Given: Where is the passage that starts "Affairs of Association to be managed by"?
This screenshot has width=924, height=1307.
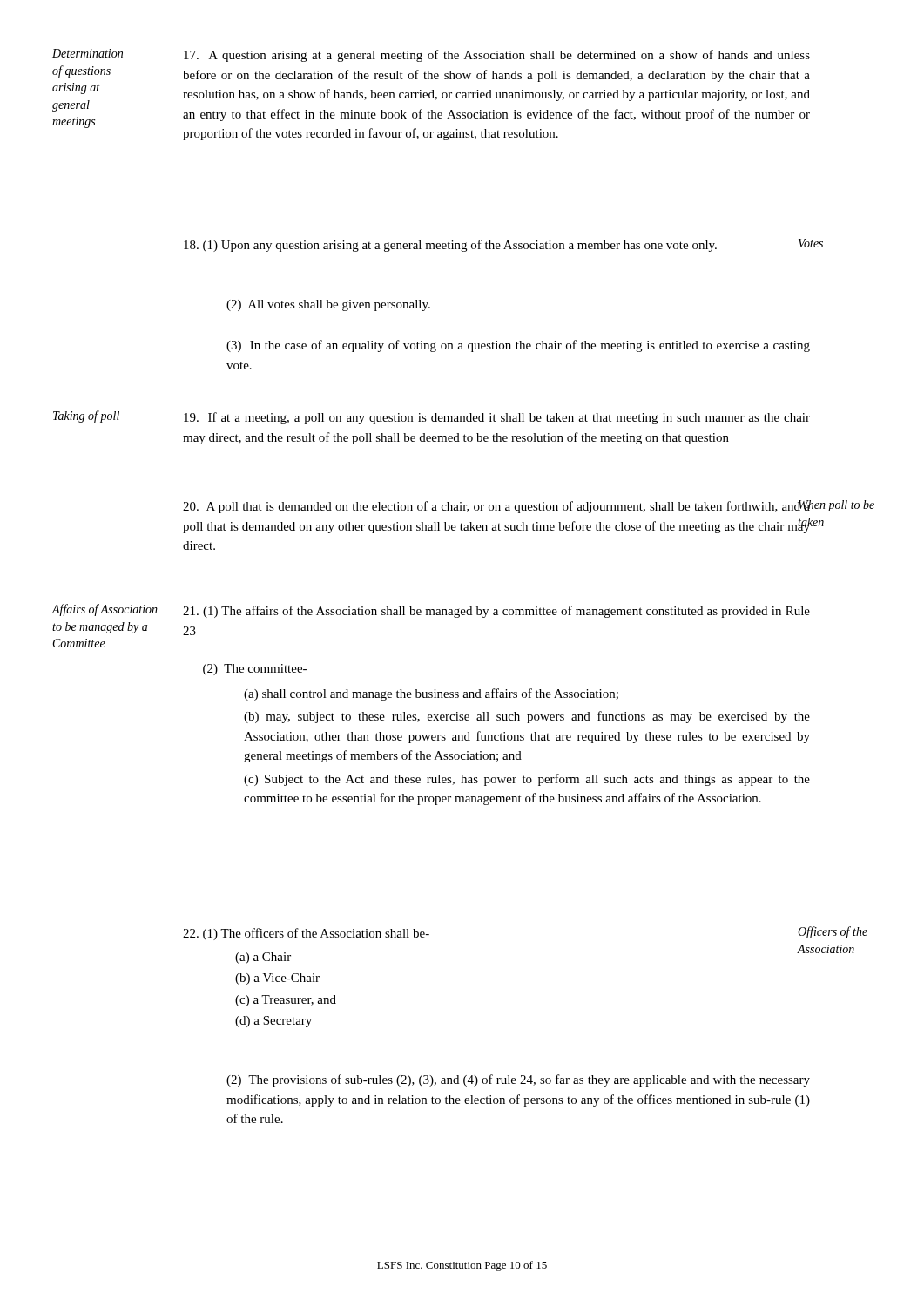Looking at the screenshot, I should coord(105,627).
